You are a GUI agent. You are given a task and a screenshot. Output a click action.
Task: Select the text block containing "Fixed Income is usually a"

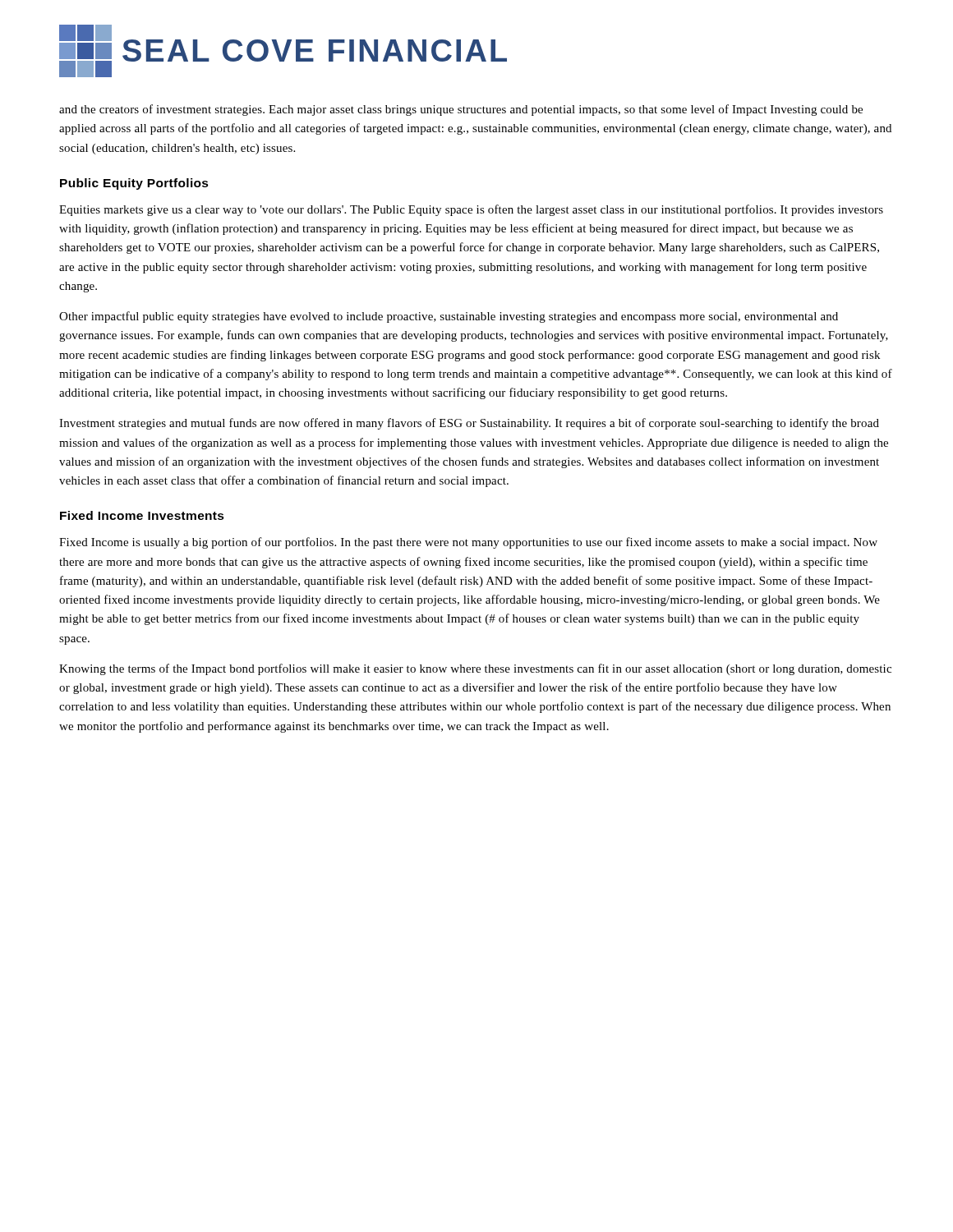476,590
